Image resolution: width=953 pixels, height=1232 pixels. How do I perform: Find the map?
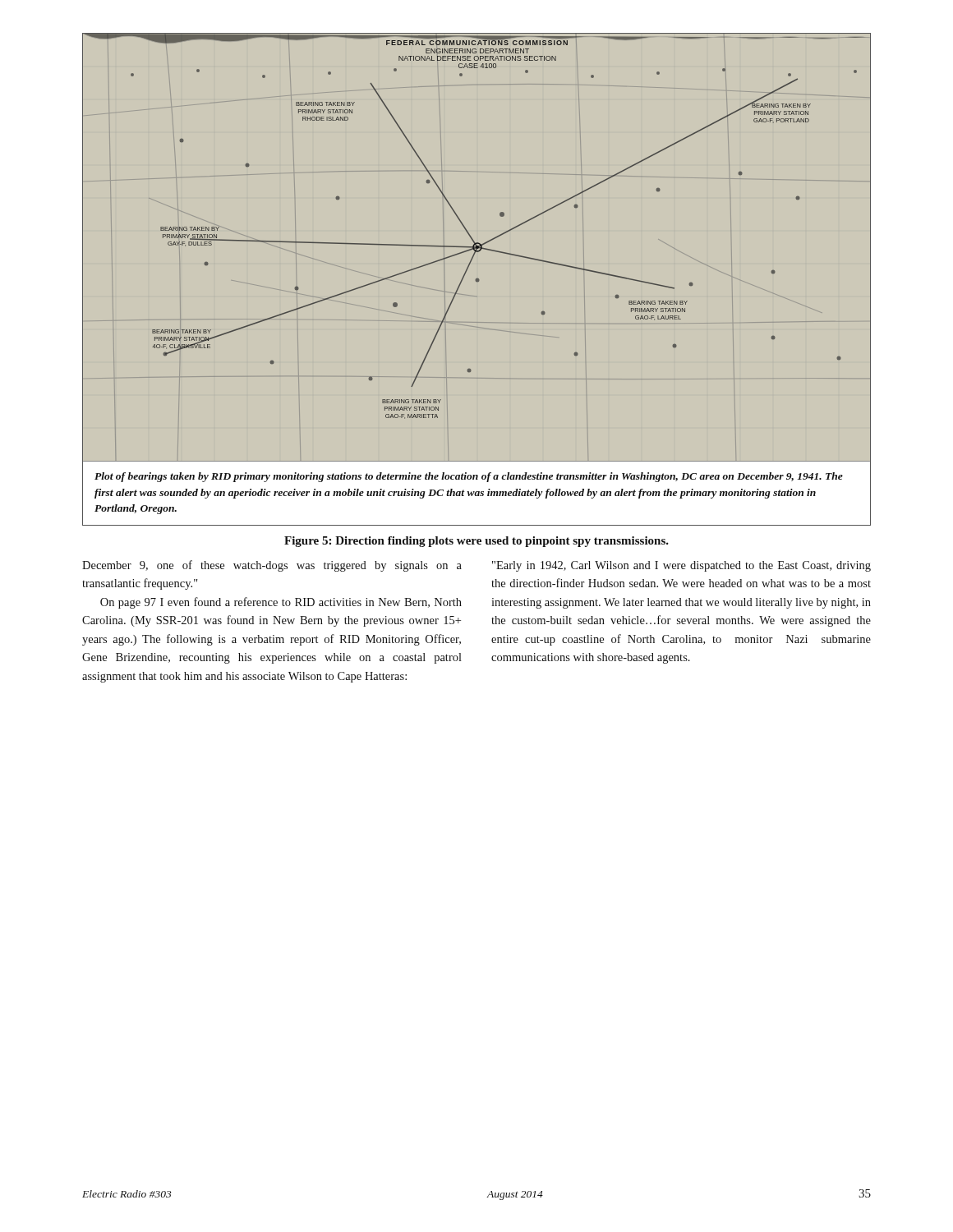pos(476,279)
